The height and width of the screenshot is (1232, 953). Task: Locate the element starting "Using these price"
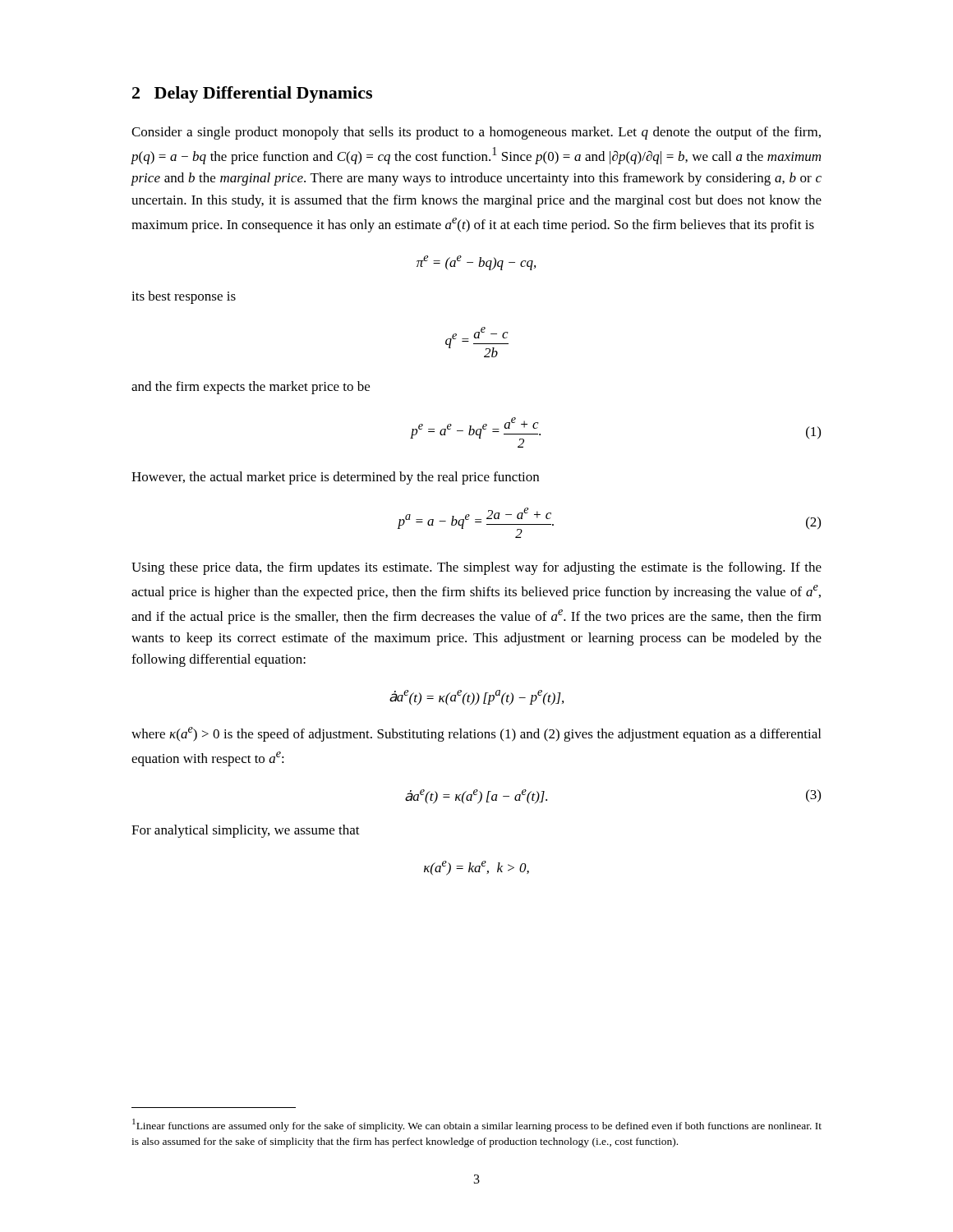tap(476, 613)
